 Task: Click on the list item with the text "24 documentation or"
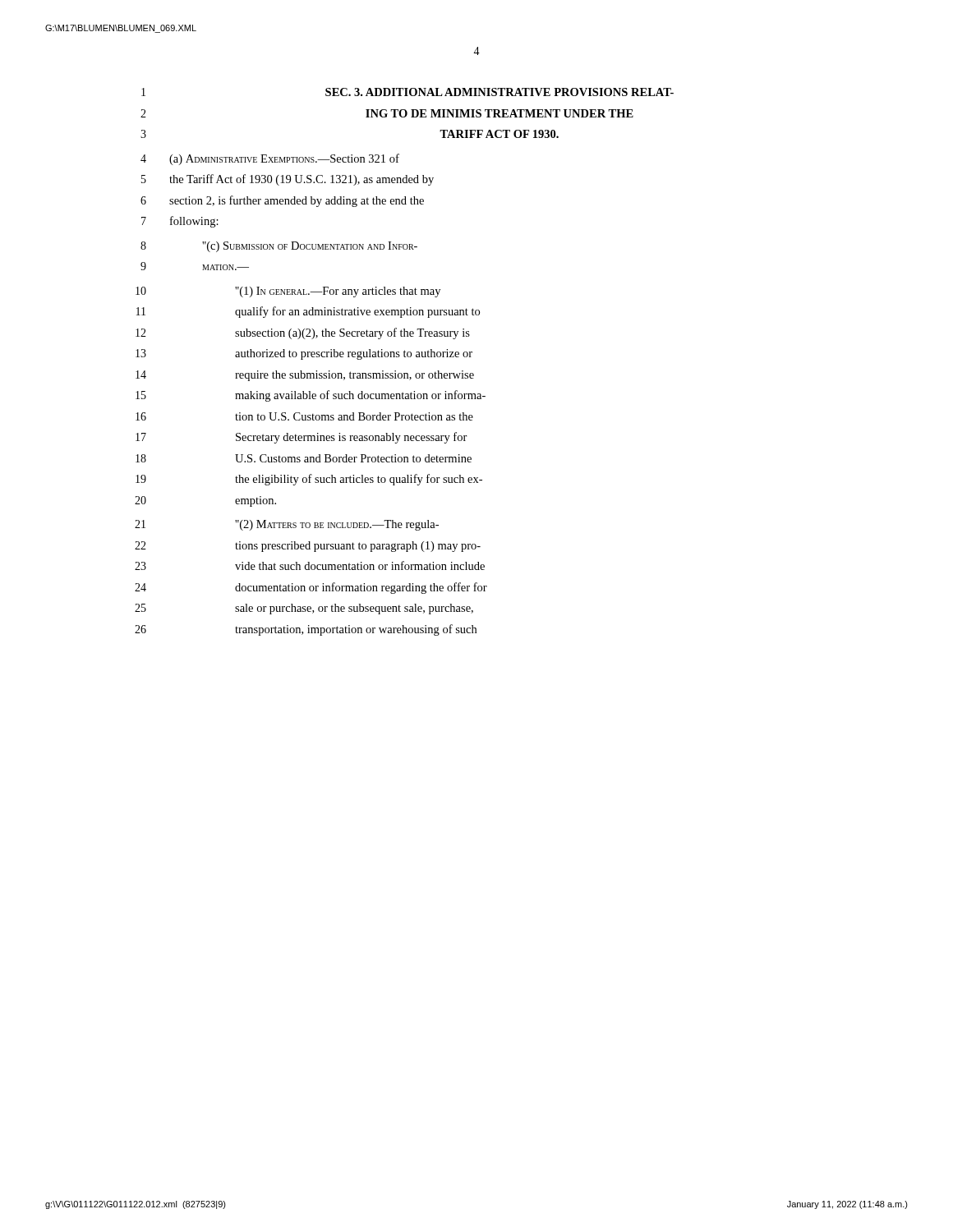coord(472,587)
